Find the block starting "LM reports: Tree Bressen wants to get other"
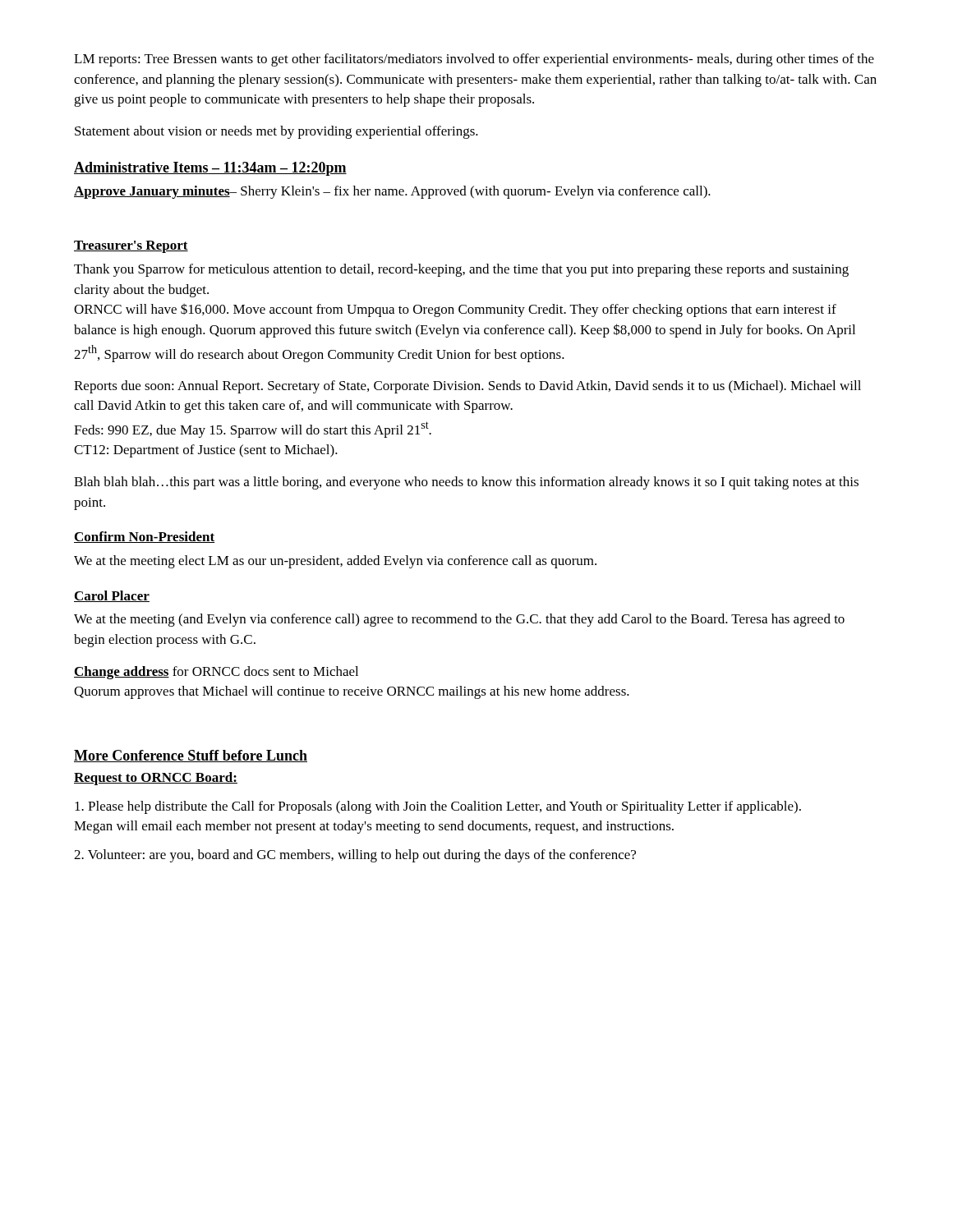This screenshot has height=1232, width=953. pos(475,79)
